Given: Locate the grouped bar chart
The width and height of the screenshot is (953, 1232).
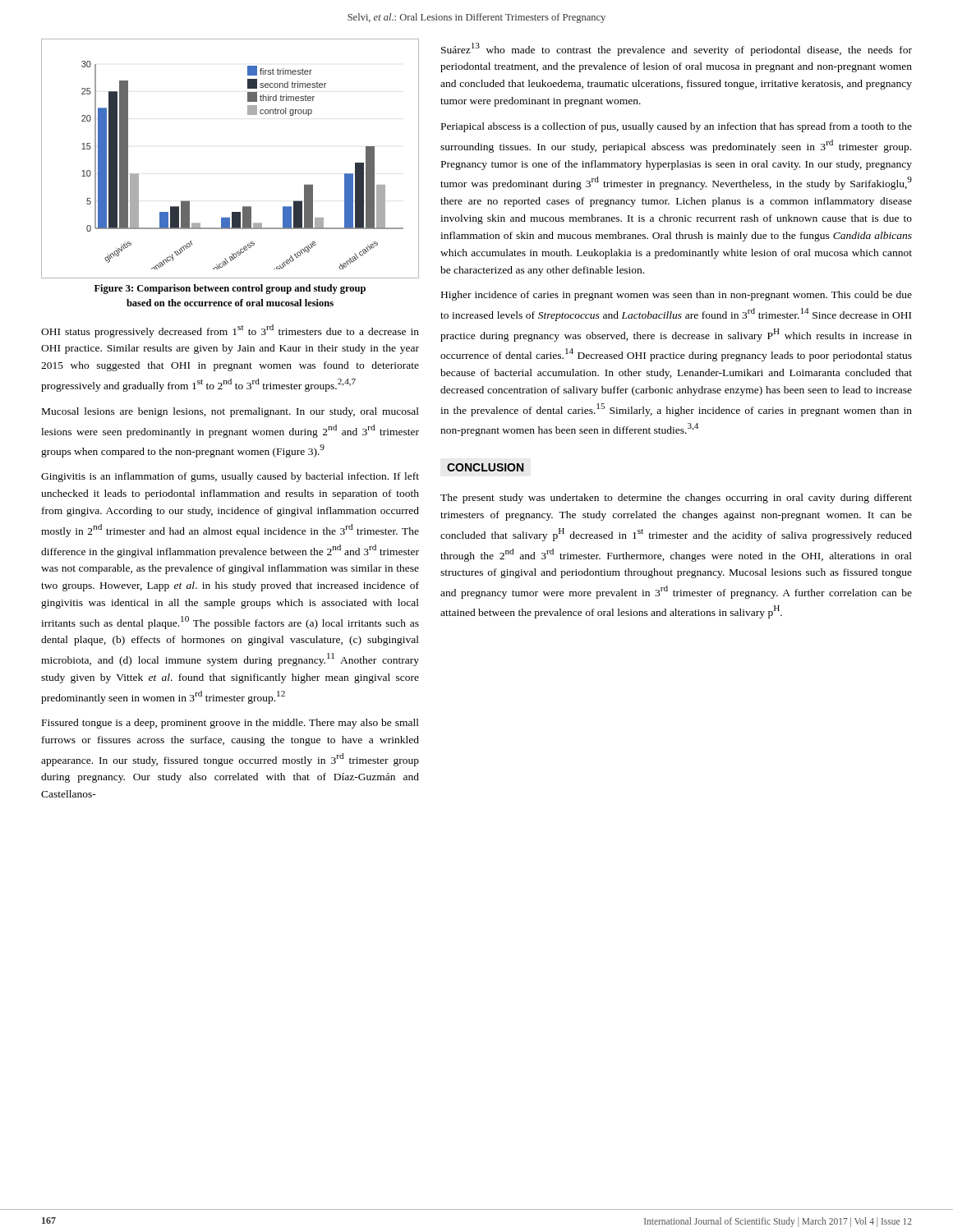Looking at the screenshot, I should tap(230, 158).
